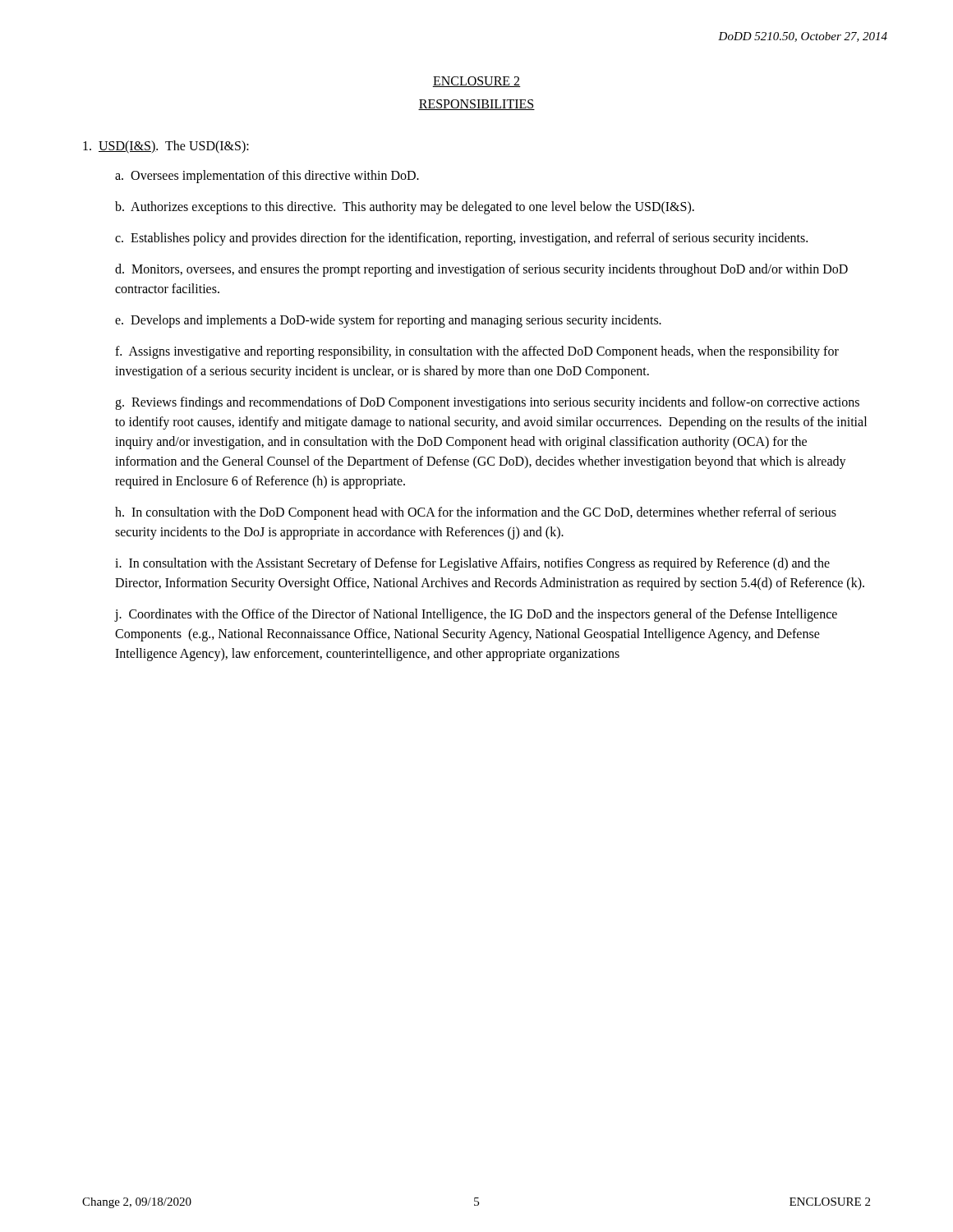Point to the block starting "i. In consultation with the Assistant Secretary"

pyautogui.click(x=490, y=573)
